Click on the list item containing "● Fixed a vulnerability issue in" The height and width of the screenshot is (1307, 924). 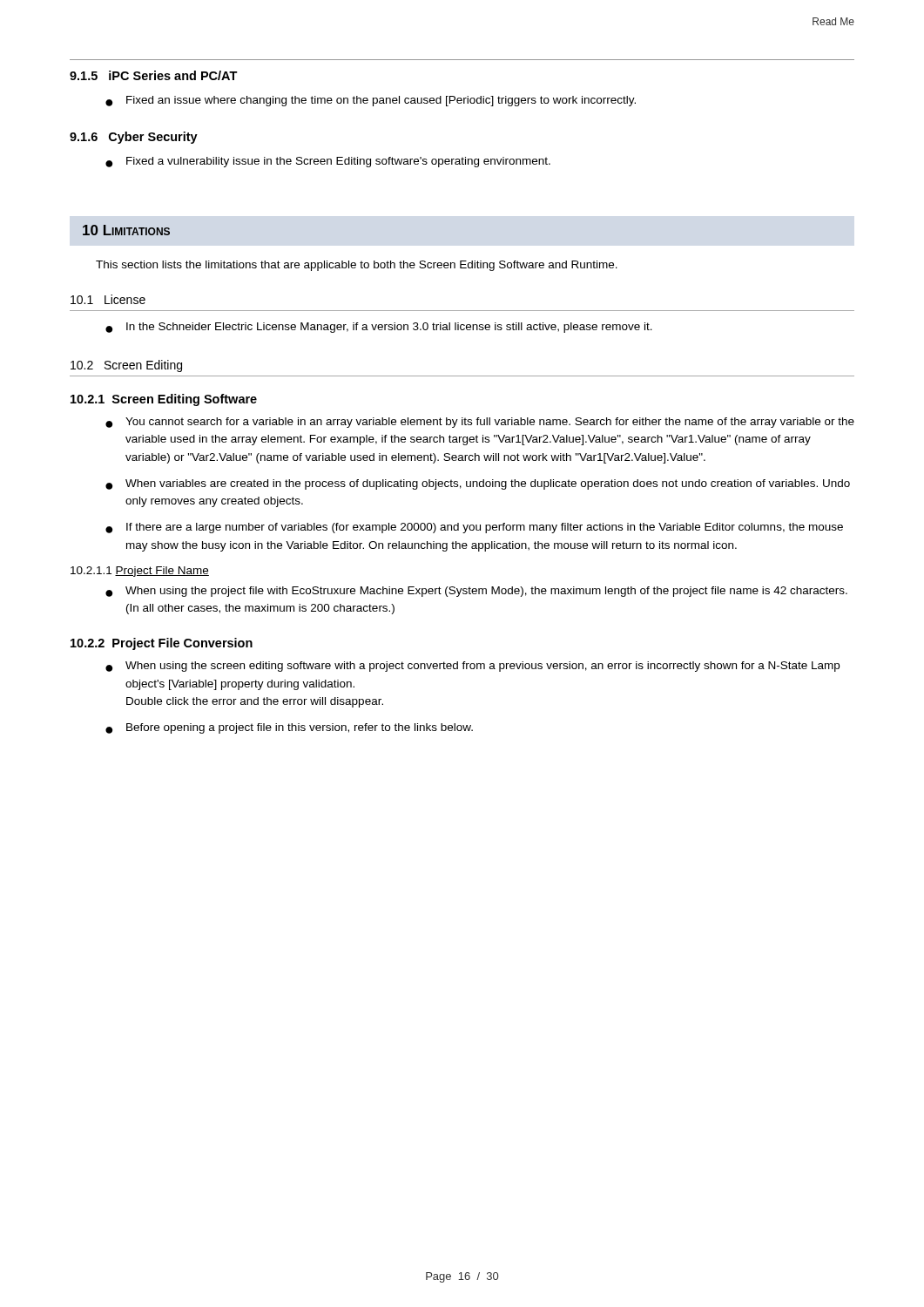(x=479, y=162)
